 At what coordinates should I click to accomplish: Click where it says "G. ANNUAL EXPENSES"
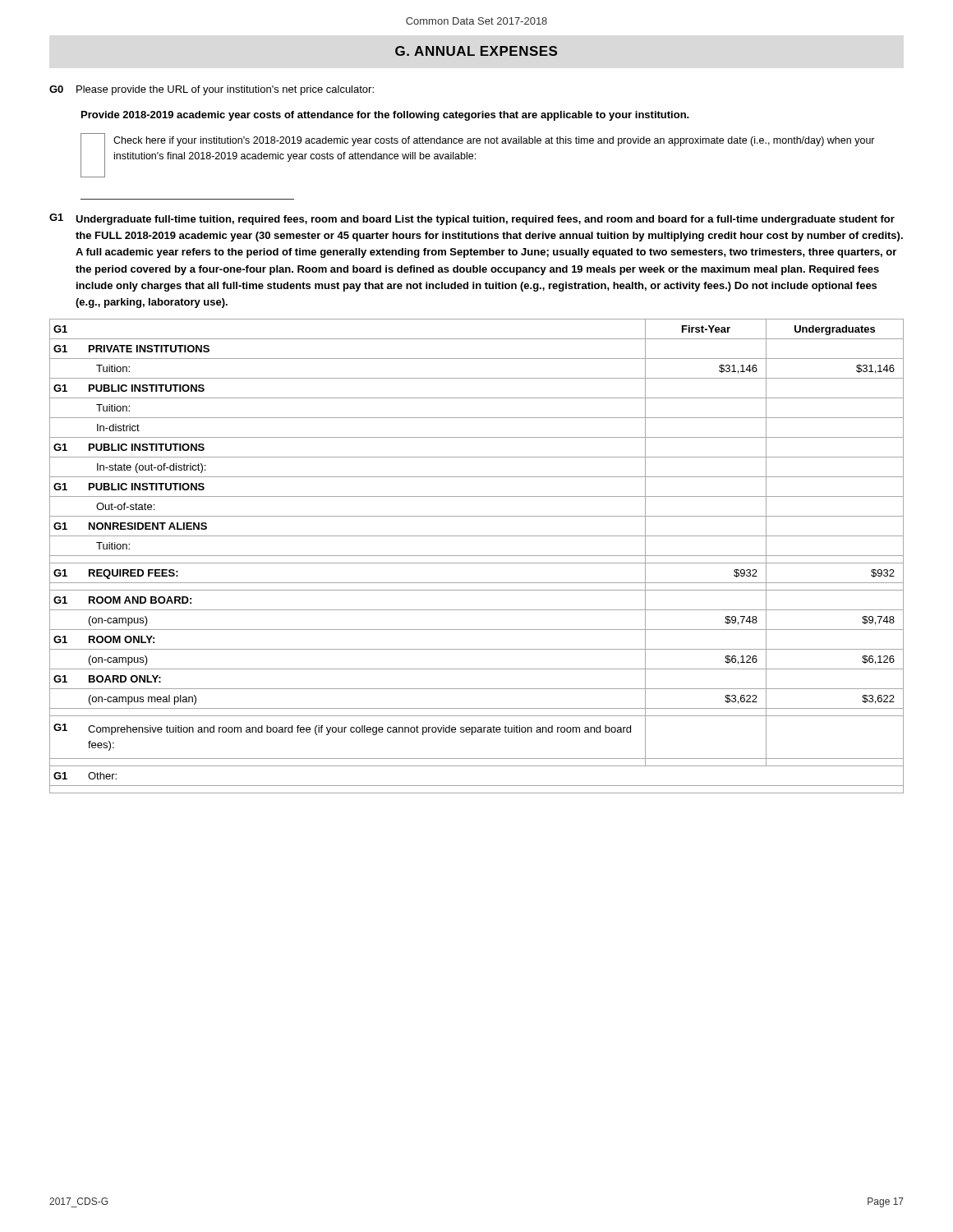coord(476,51)
